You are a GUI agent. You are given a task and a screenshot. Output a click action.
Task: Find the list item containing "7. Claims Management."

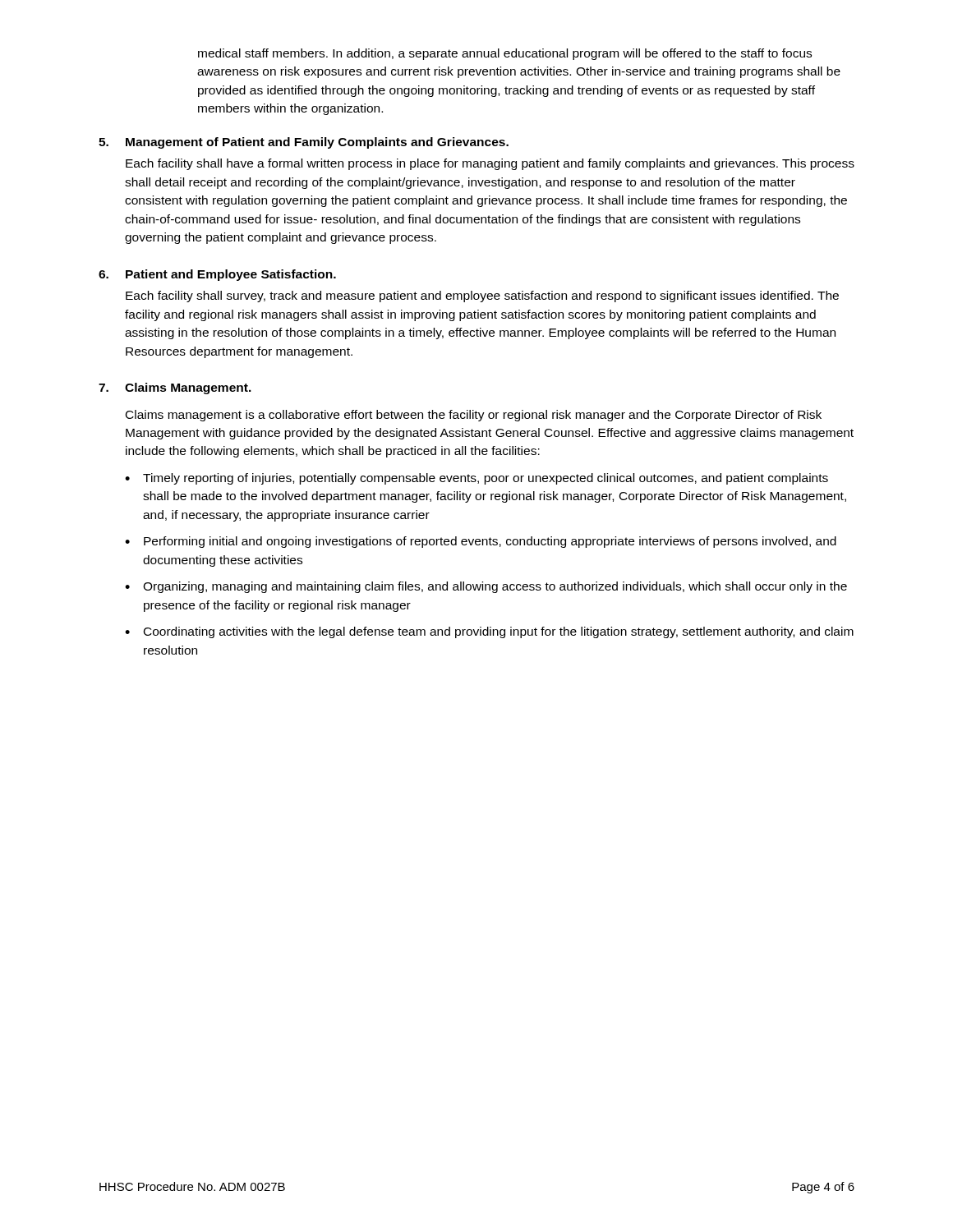pyautogui.click(x=175, y=388)
